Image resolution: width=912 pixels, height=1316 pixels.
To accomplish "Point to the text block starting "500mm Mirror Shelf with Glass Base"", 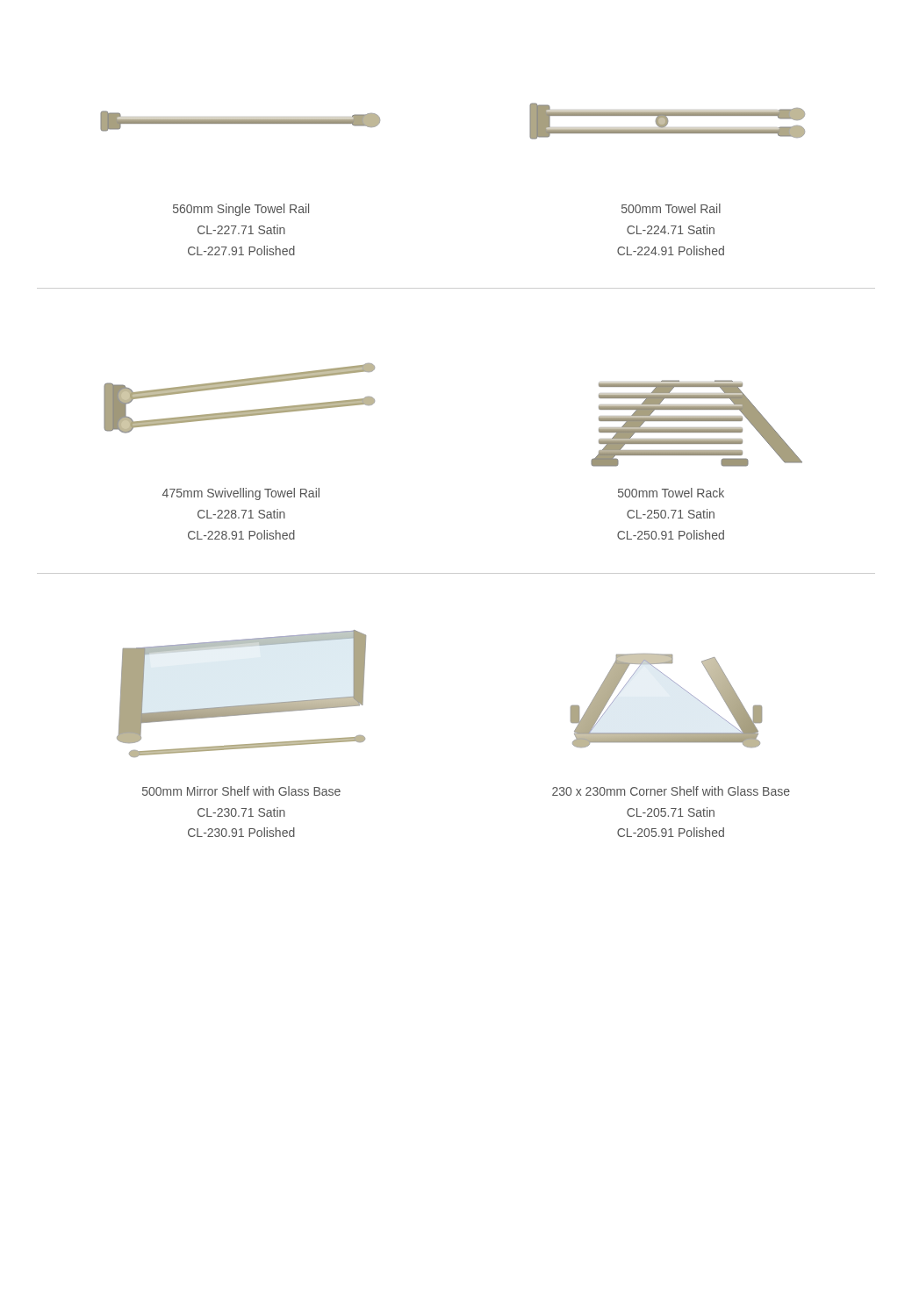I will click(241, 812).
